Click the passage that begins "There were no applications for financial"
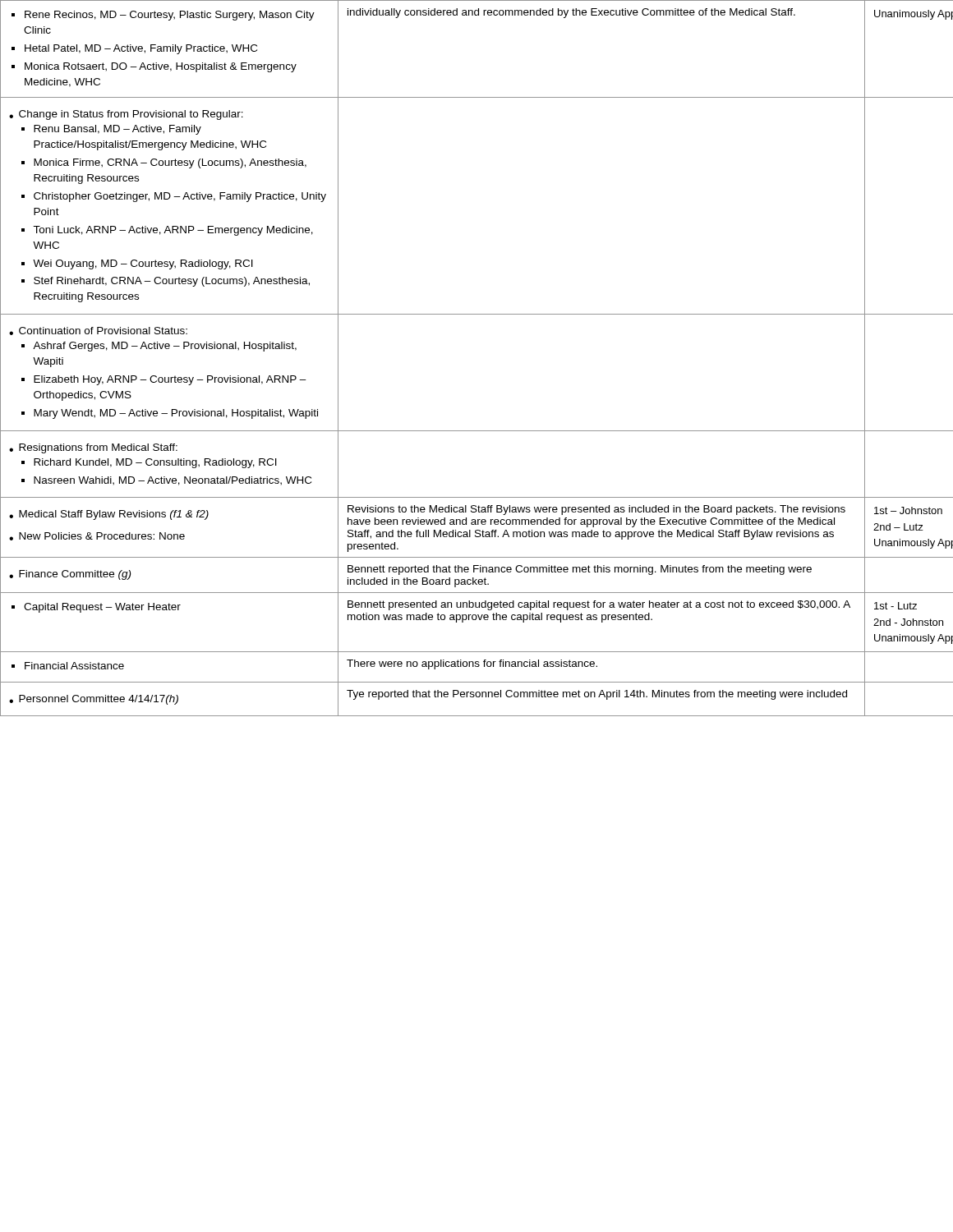This screenshot has height=1232, width=953. (472, 663)
